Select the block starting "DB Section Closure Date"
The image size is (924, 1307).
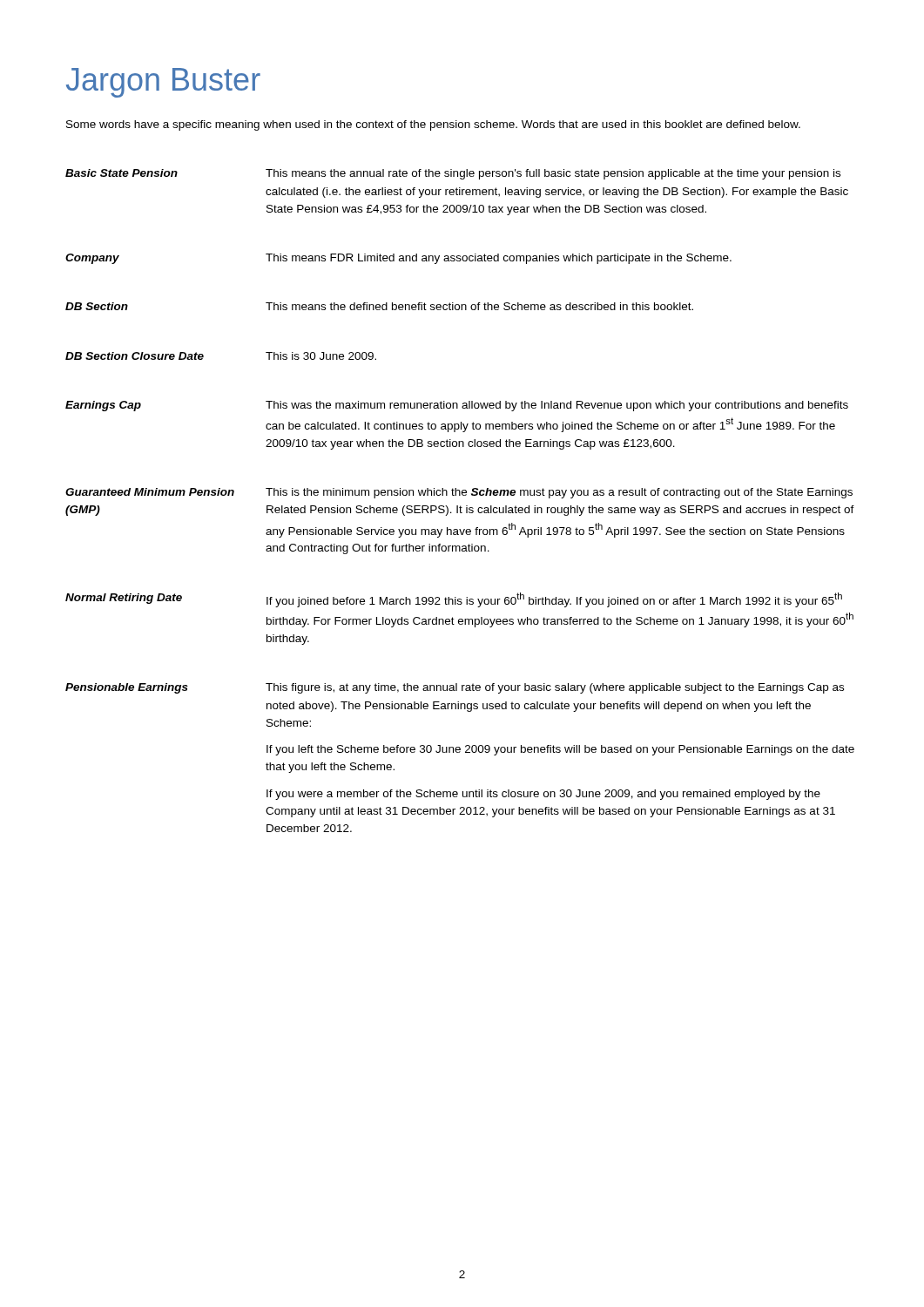click(135, 356)
